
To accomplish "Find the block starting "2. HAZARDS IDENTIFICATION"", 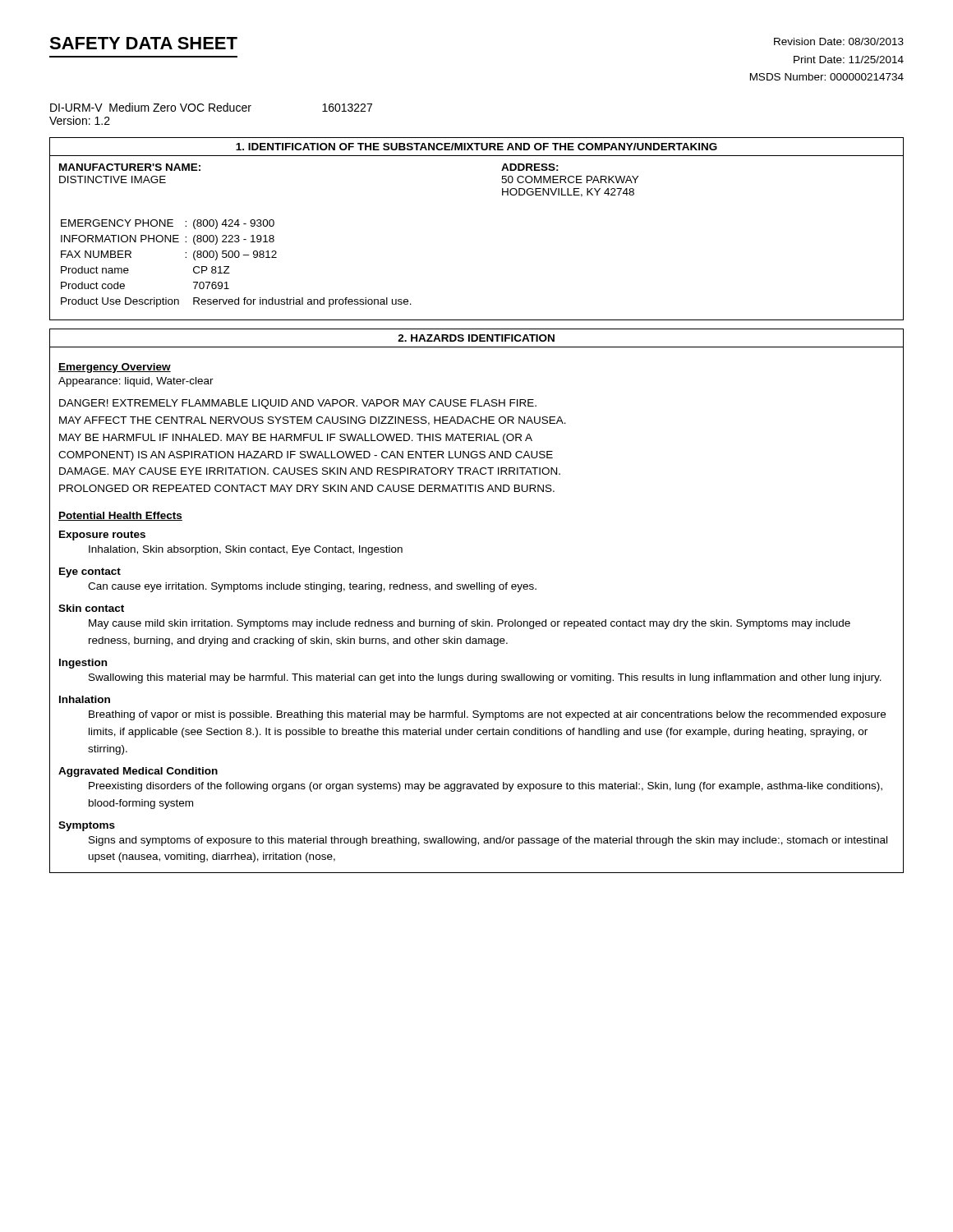I will pyautogui.click(x=476, y=338).
